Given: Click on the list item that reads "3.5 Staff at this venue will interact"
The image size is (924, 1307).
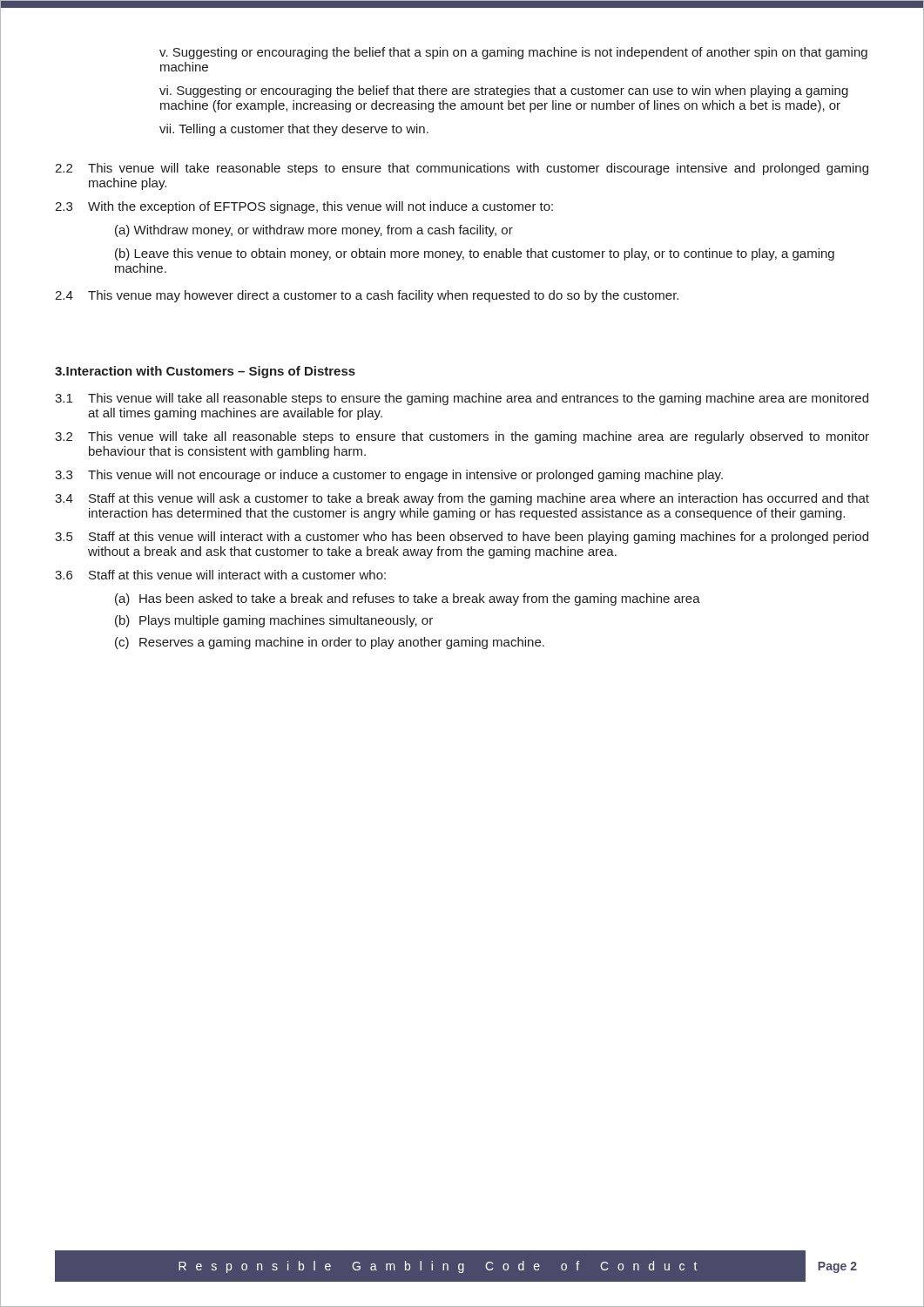Looking at the screenshot, I should point(462,544).
